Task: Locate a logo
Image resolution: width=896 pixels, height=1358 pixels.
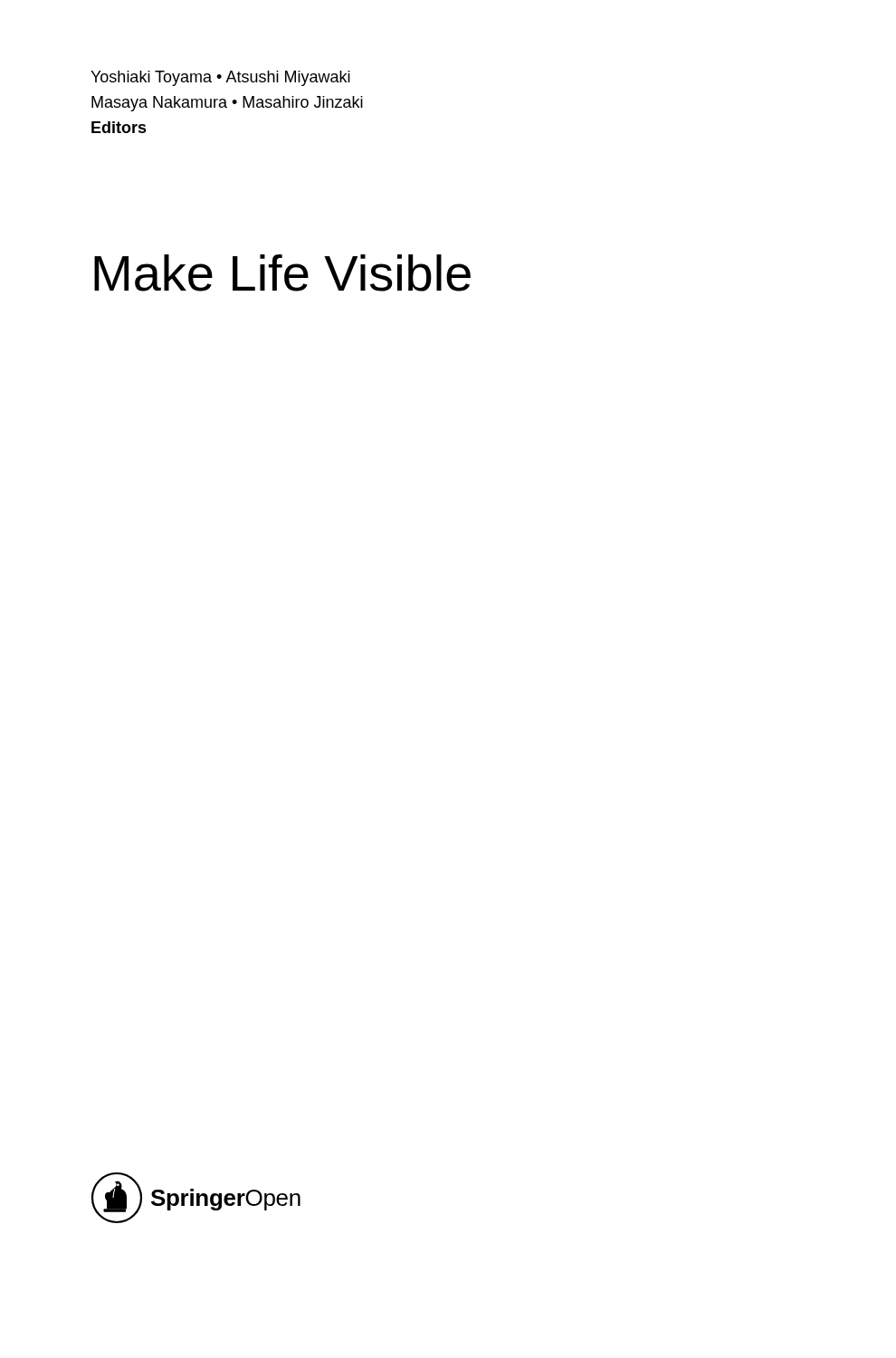Action: coord(196,1198)
